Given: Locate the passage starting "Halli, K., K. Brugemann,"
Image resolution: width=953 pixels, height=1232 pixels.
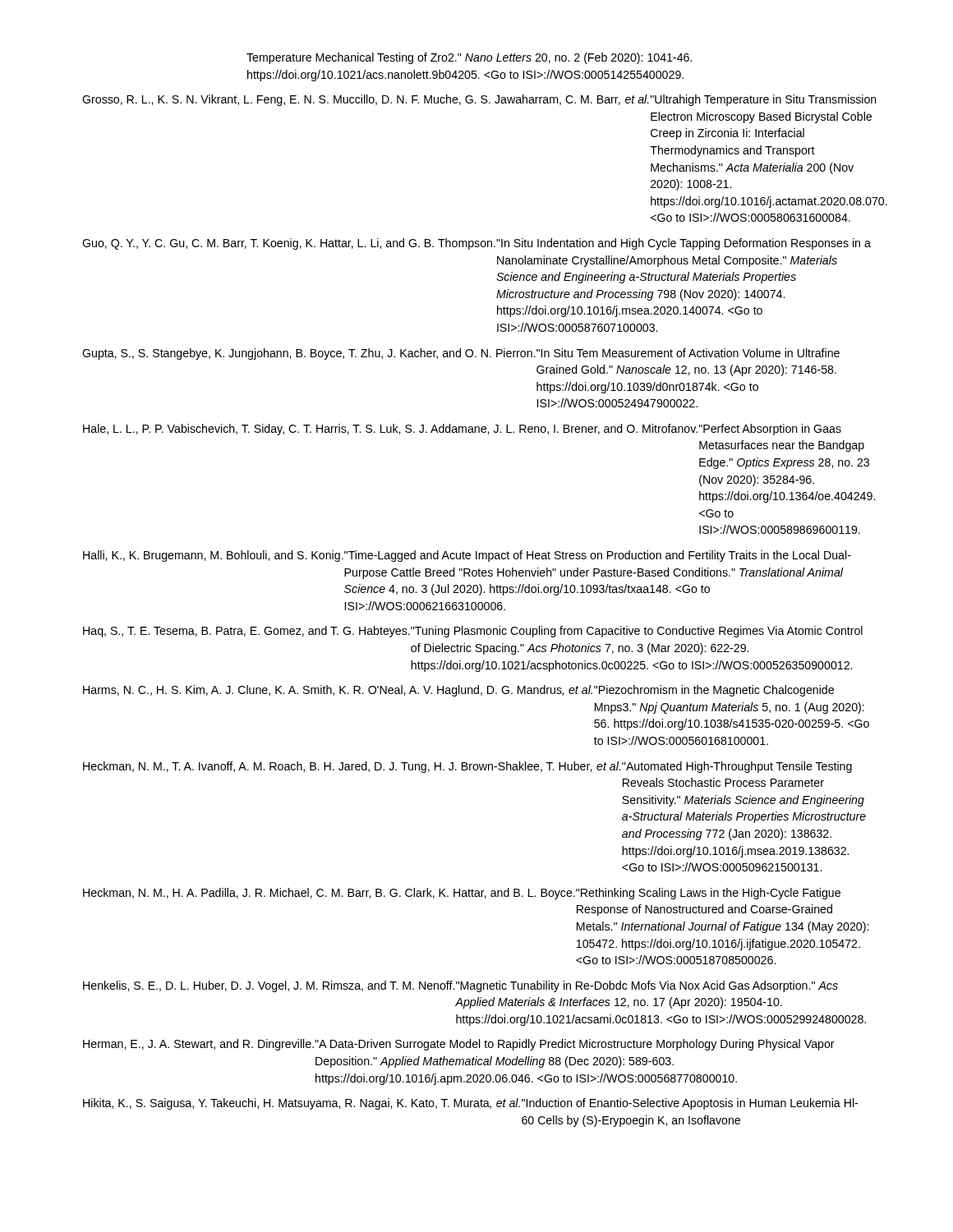Looking at the screenshot, I should [476, 581].
